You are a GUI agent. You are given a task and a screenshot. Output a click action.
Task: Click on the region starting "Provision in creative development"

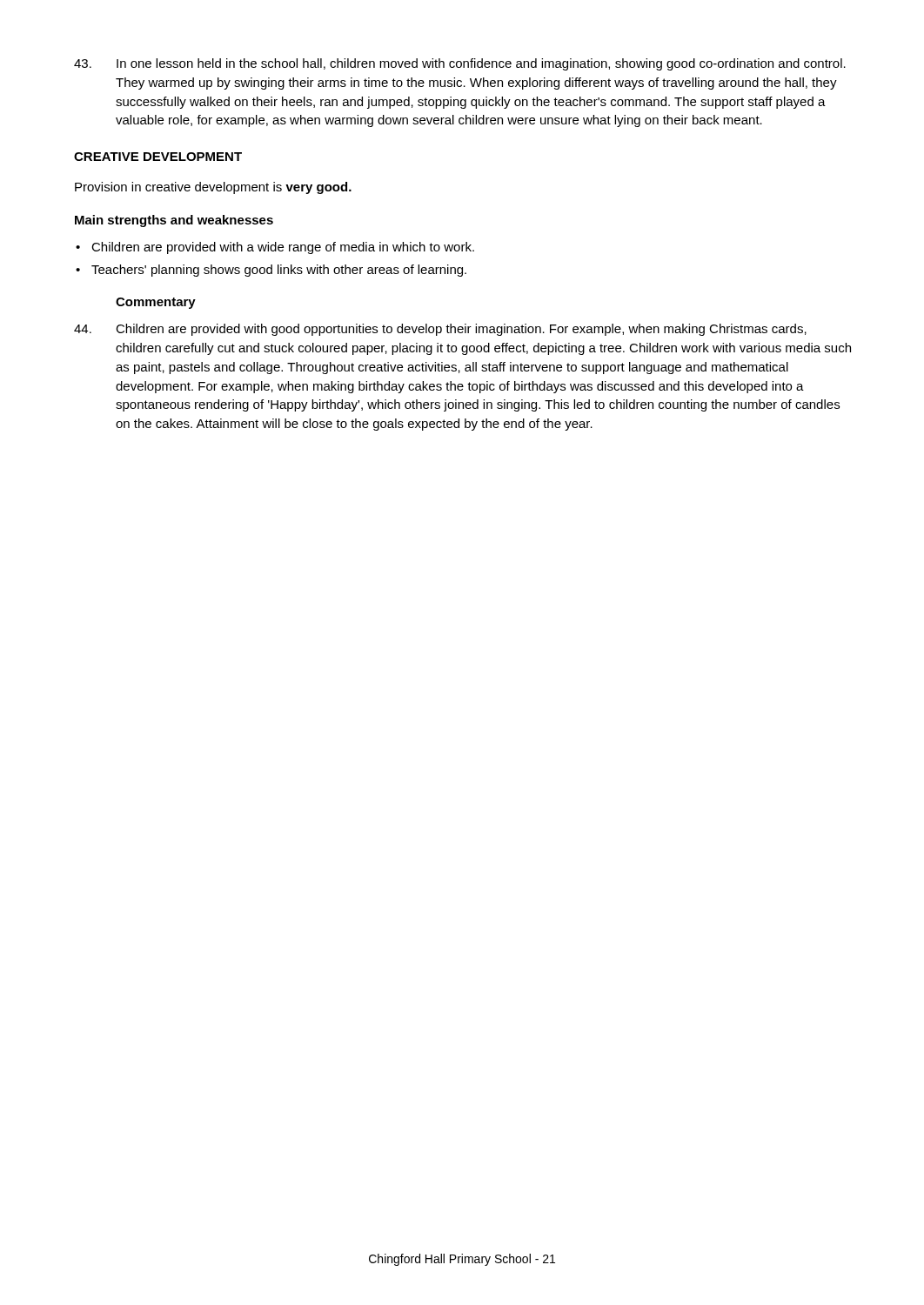coord(213,187)
